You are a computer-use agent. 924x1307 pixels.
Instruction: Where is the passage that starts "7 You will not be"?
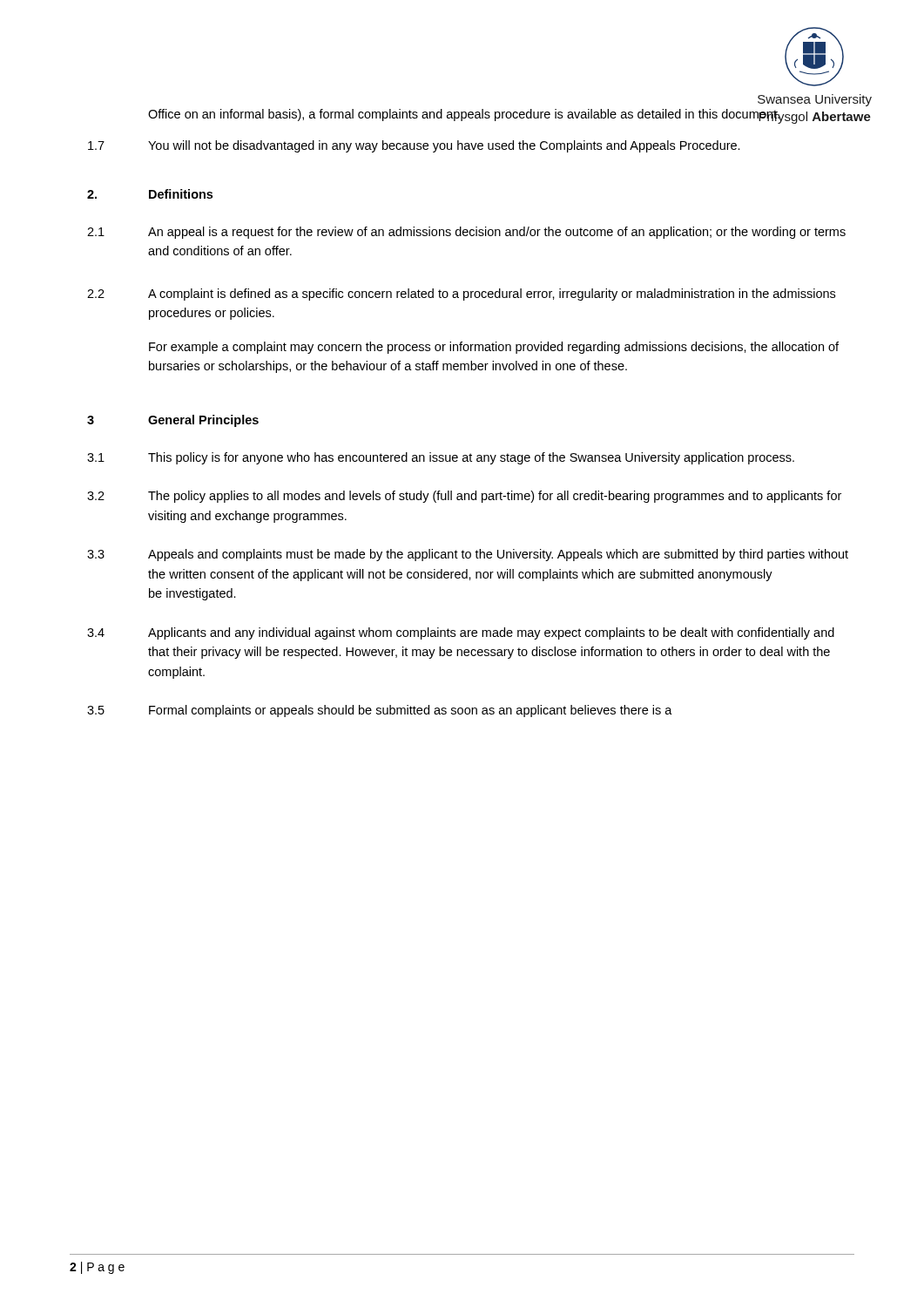click(x=471, y=146)
